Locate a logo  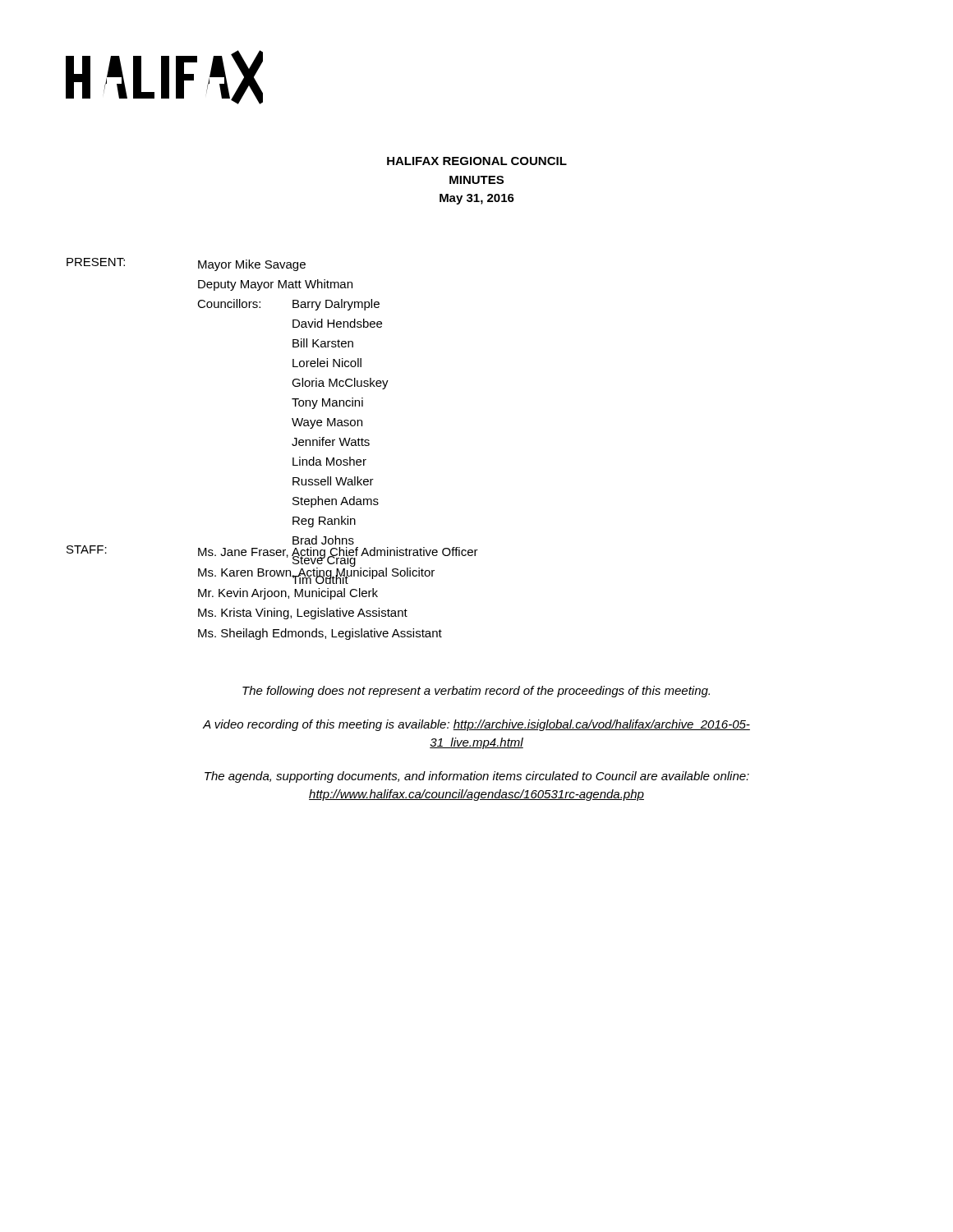pyautogui.click(x=164, y=77)
